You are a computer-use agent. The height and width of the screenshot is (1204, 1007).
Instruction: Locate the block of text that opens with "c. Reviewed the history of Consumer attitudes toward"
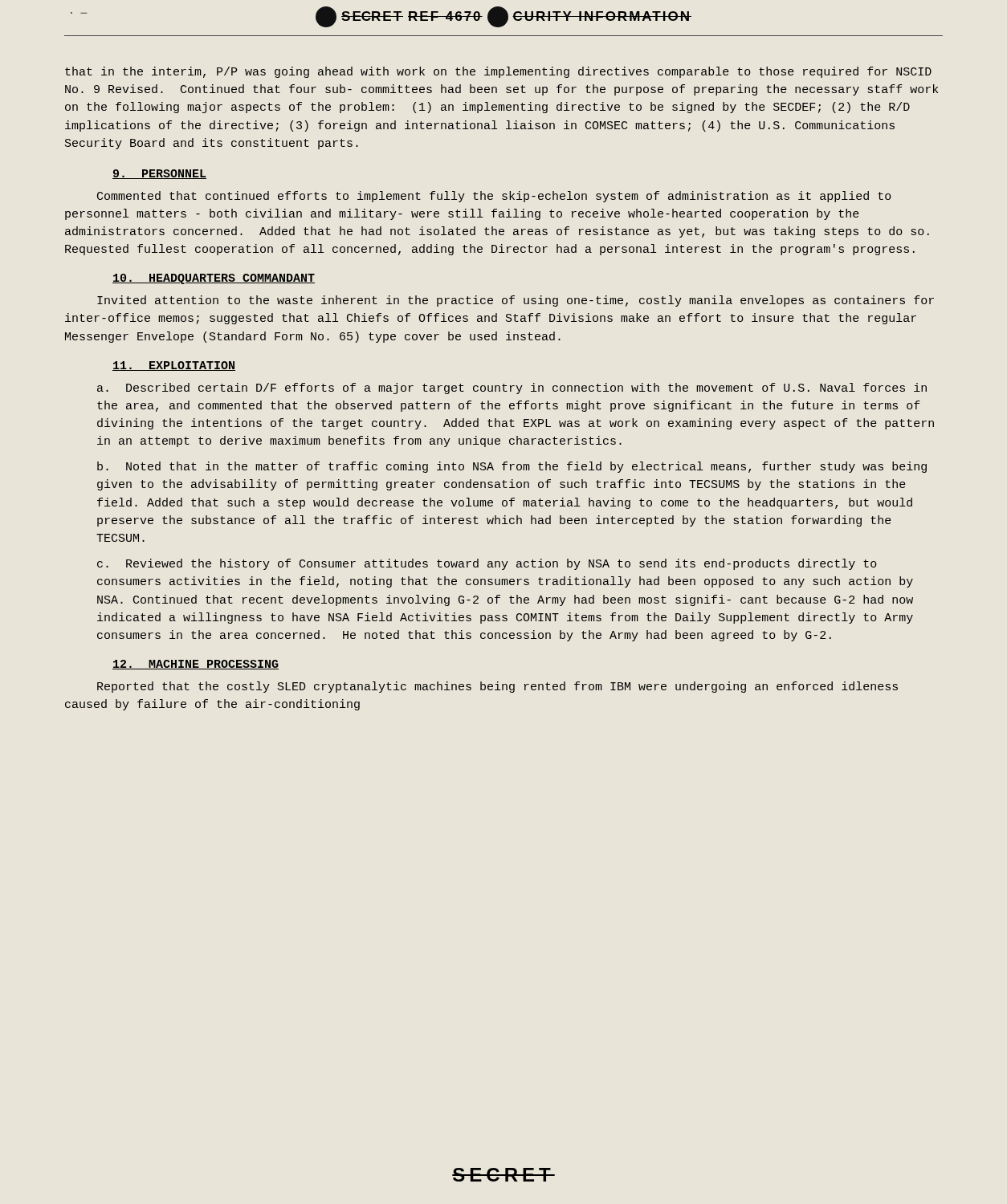505,600
